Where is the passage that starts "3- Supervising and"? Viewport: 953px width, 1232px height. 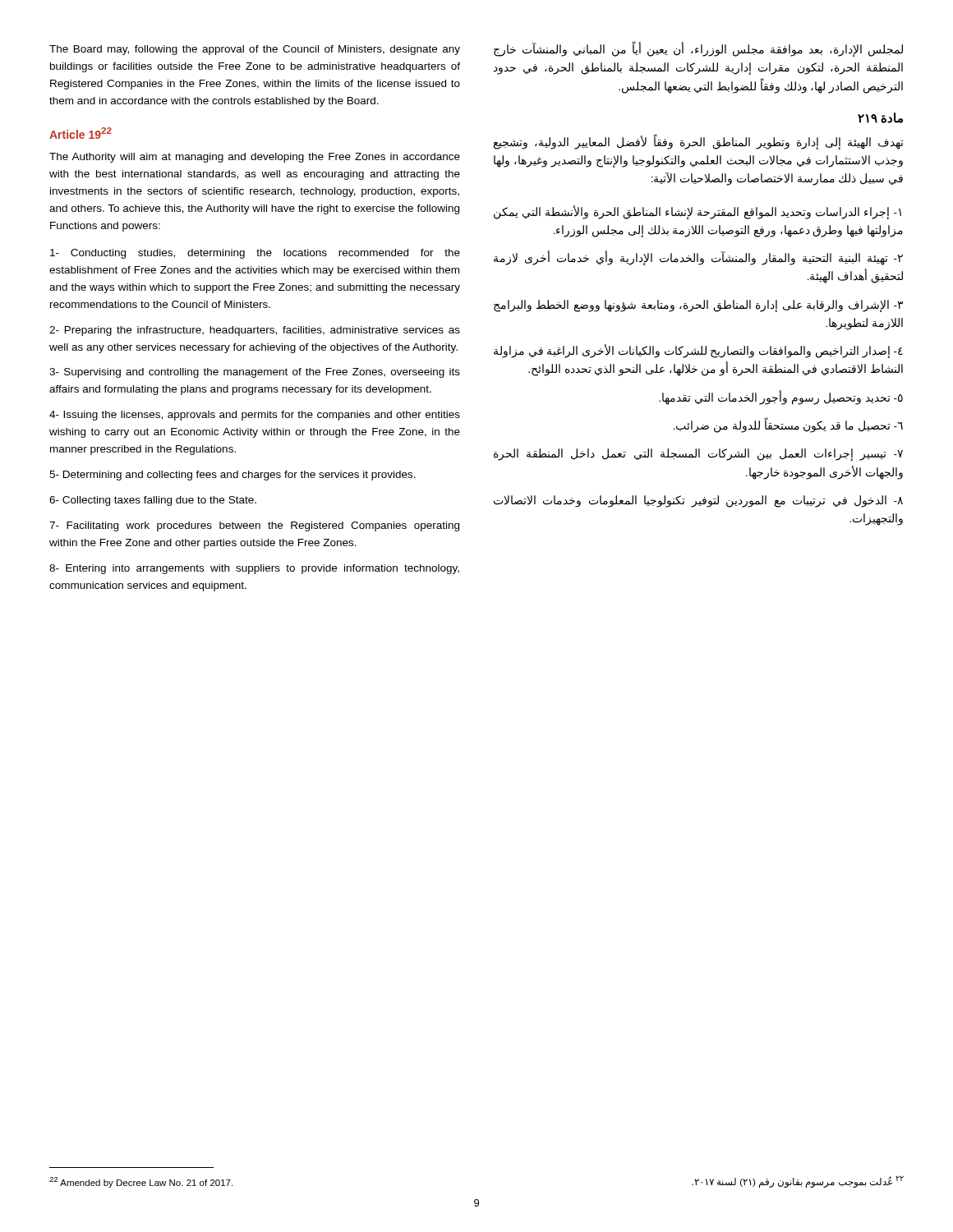click(255, 381)
